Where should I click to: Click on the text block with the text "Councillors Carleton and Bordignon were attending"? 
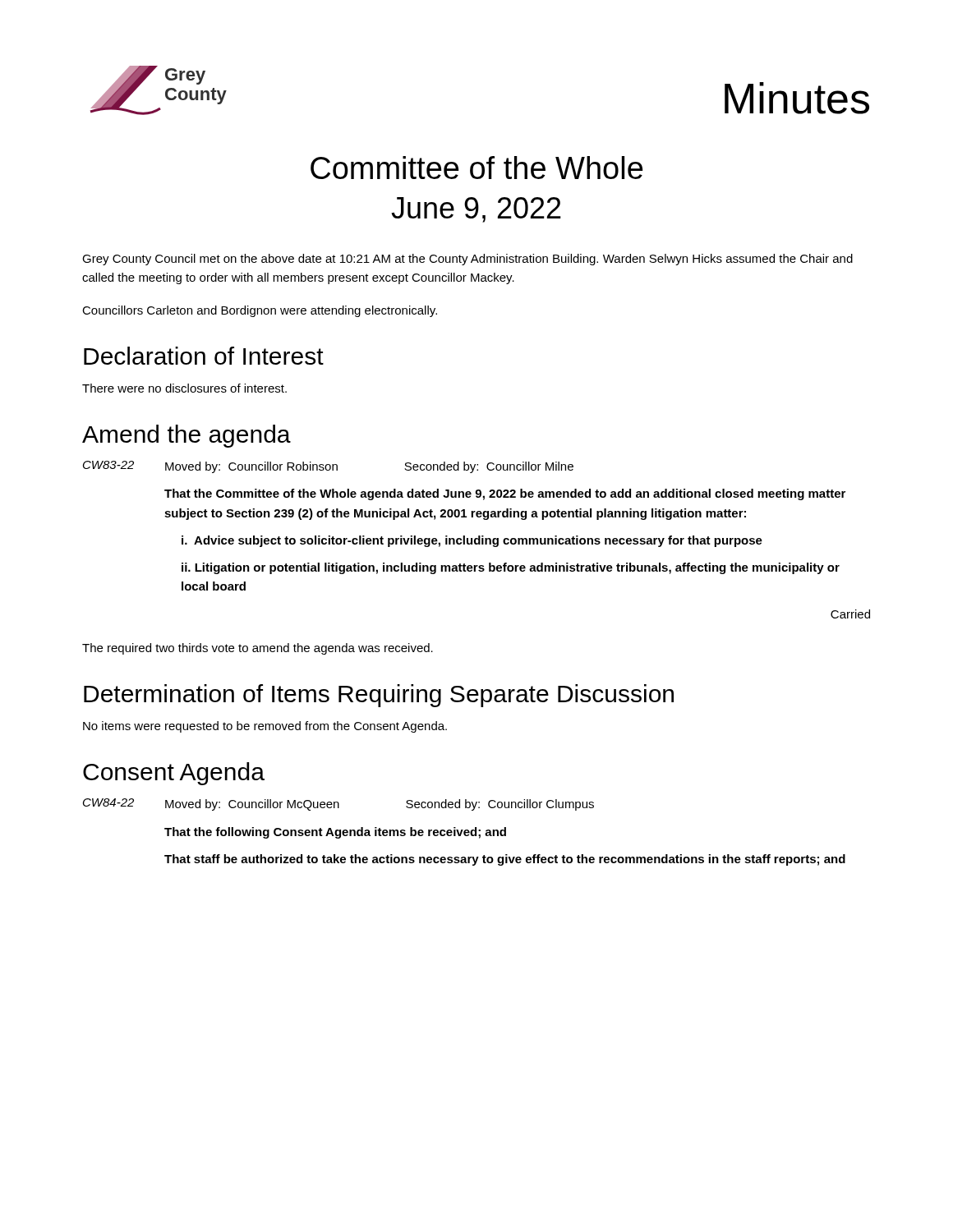tap(260, 310)
